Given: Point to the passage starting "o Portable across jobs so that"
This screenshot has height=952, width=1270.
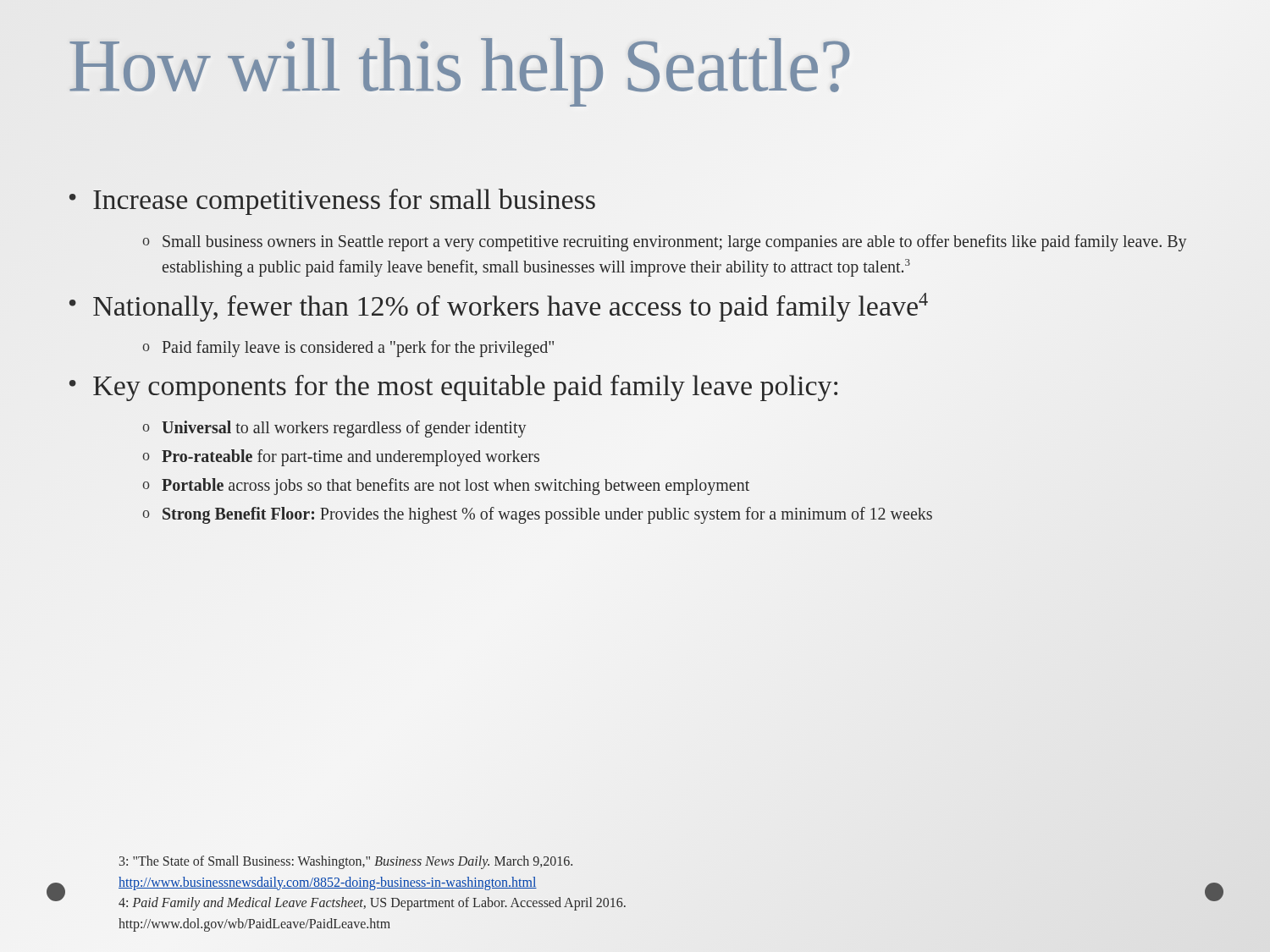Looking at the screenshot, I should (x=446, y=485).
